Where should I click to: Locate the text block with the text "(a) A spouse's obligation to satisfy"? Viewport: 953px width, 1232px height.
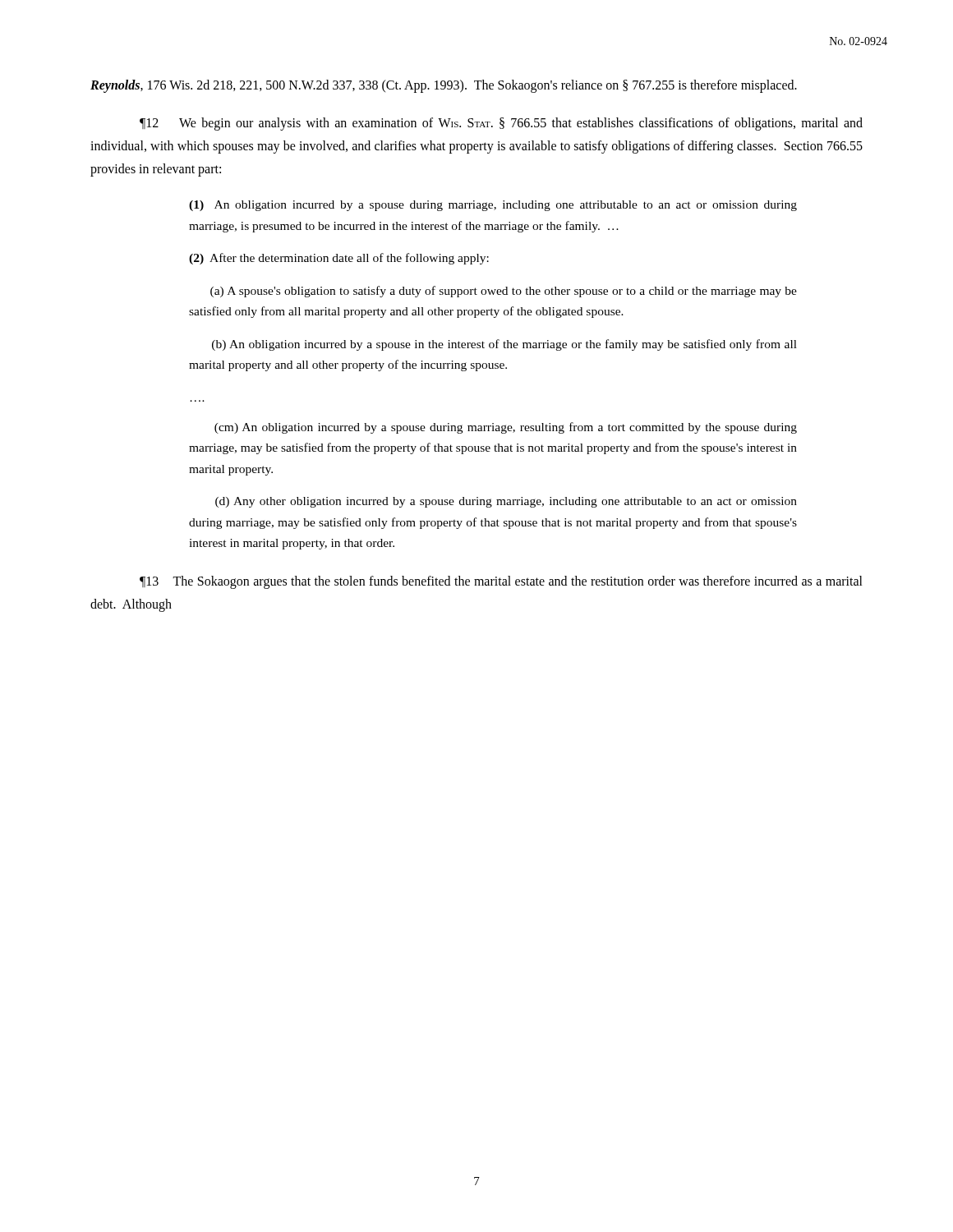(493, 301)
